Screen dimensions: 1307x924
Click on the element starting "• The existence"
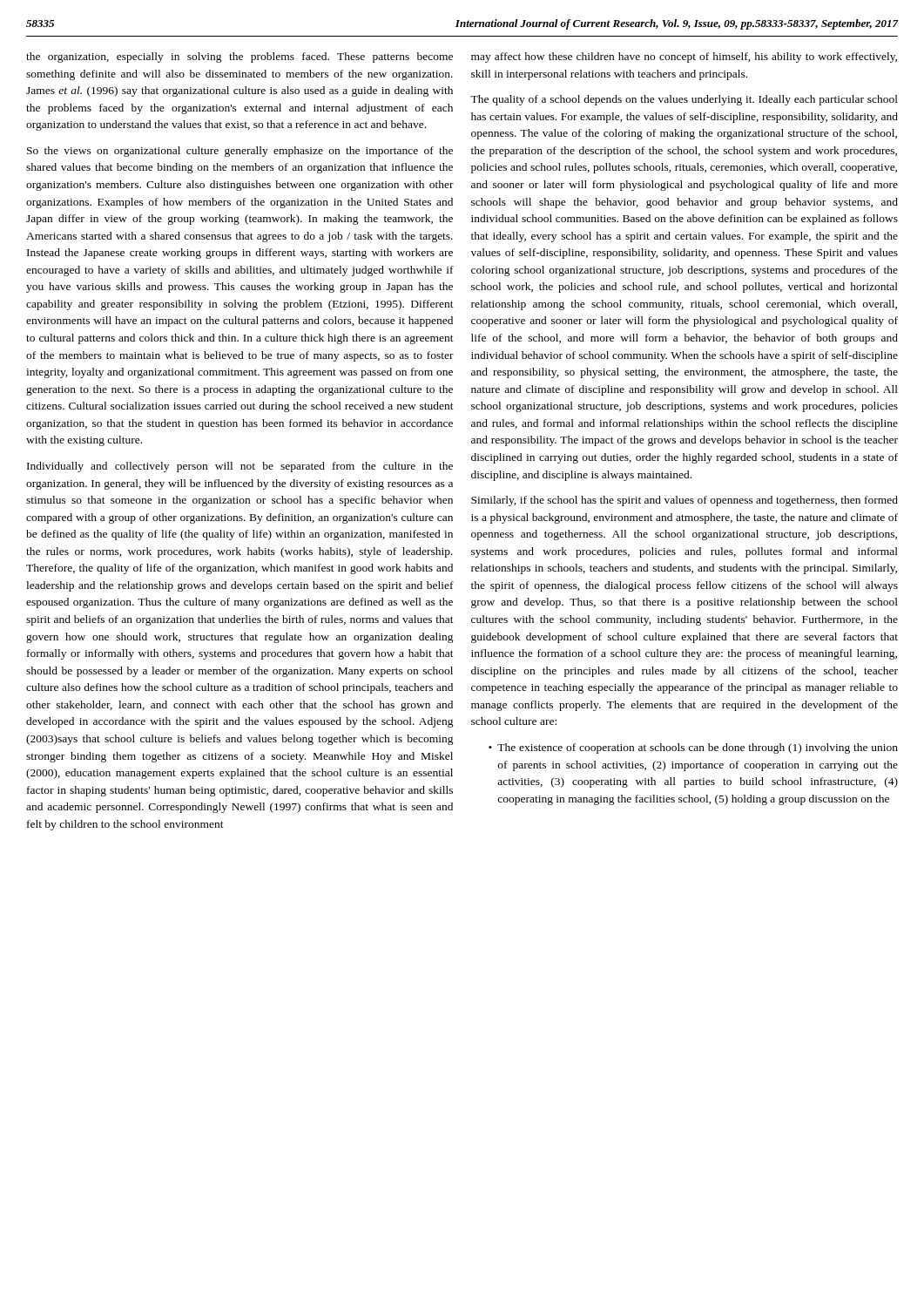coord(693,773)
